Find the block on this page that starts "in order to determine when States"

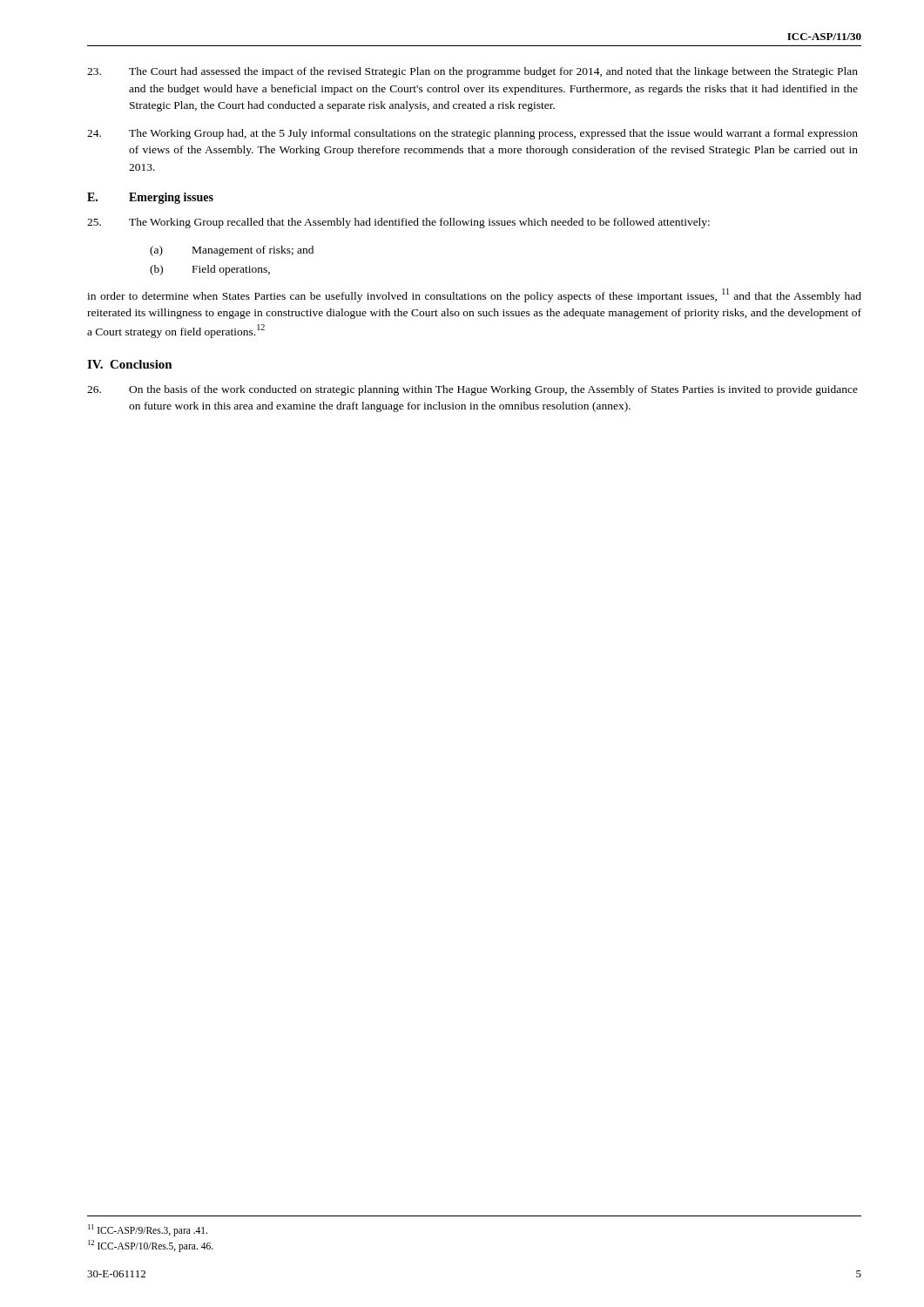[x=474, y=312]
